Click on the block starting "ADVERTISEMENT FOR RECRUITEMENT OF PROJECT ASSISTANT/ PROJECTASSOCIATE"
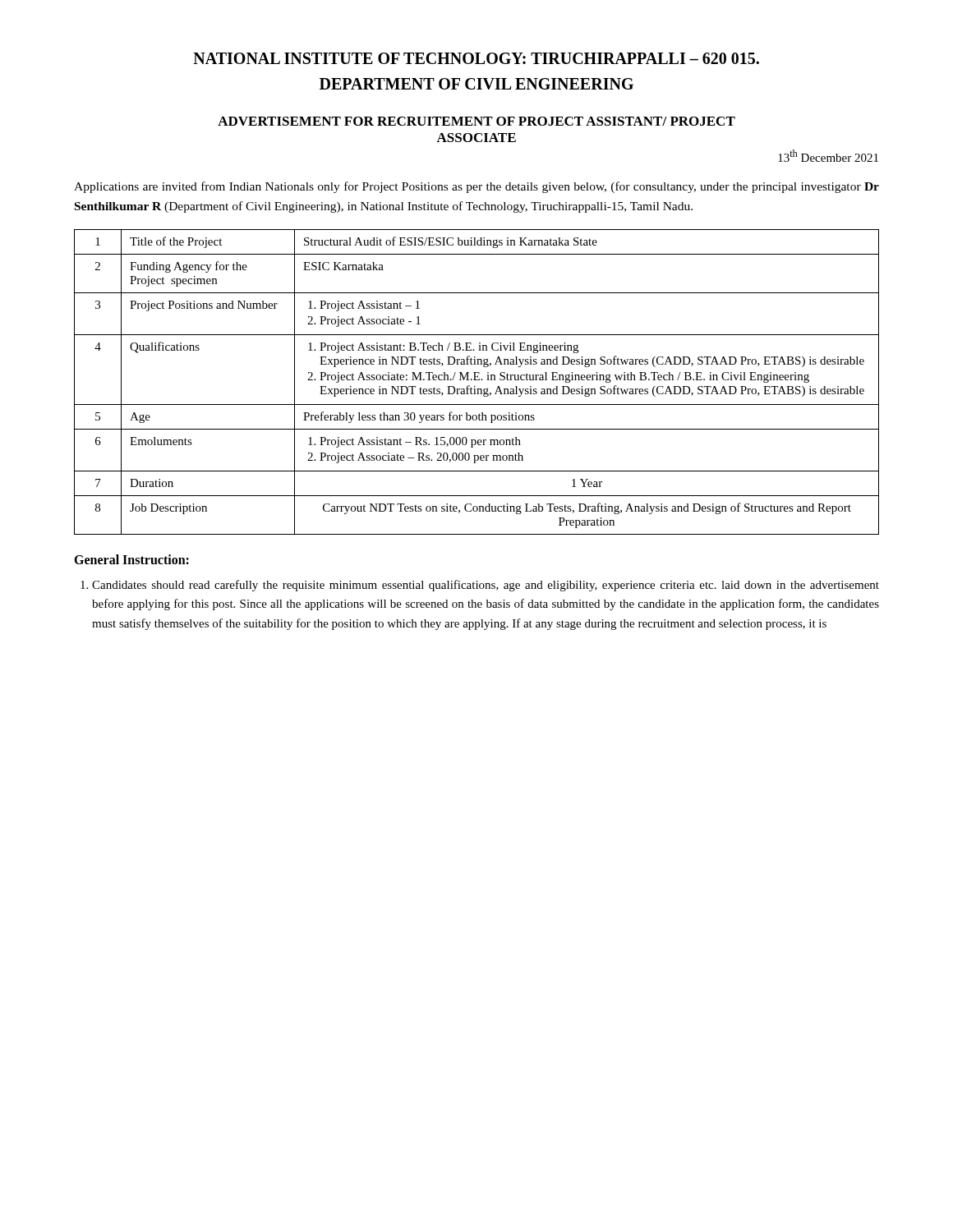The width and height of the screenshot is (953, 1232). 476,130
